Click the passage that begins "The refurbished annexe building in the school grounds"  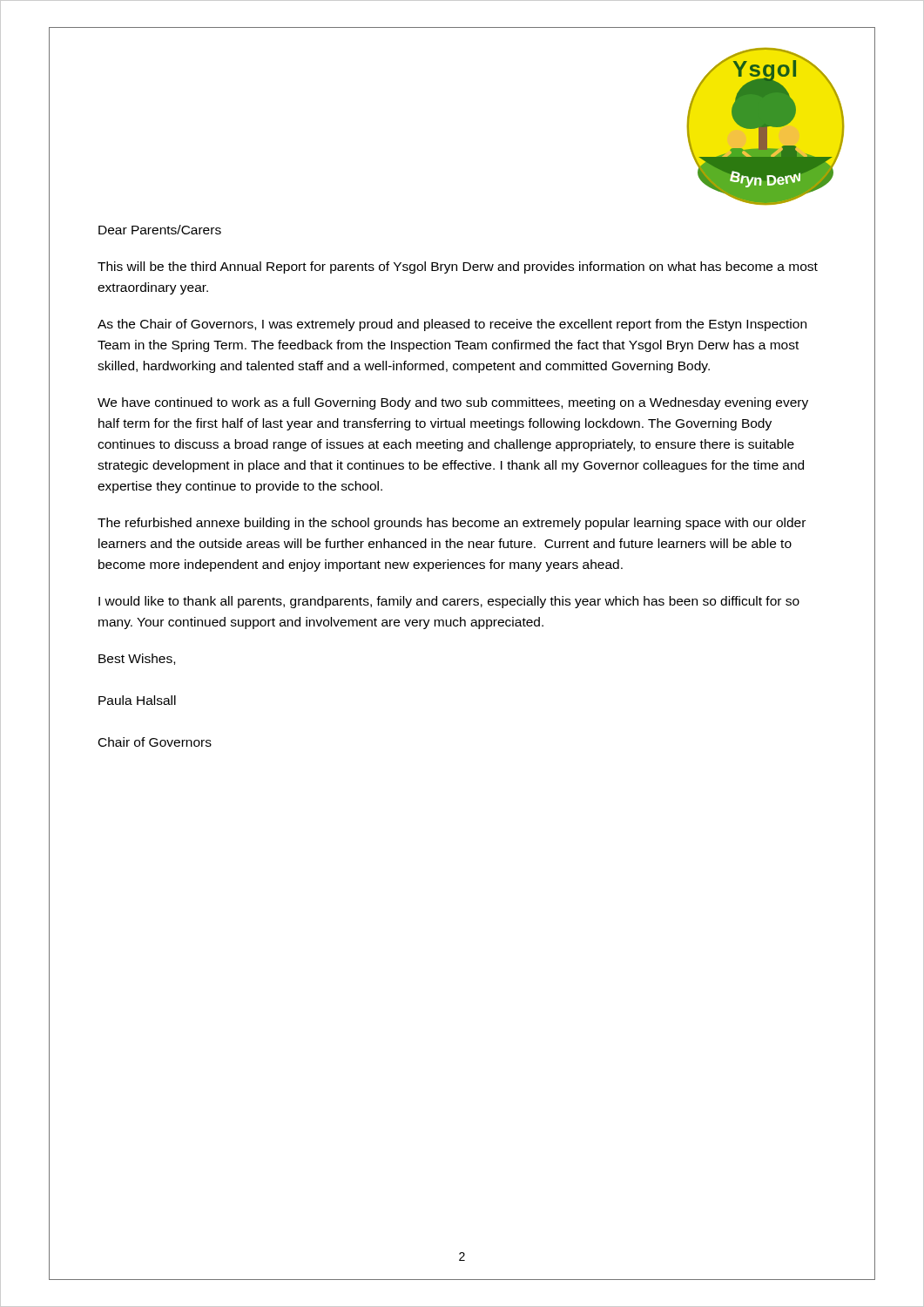452,543
